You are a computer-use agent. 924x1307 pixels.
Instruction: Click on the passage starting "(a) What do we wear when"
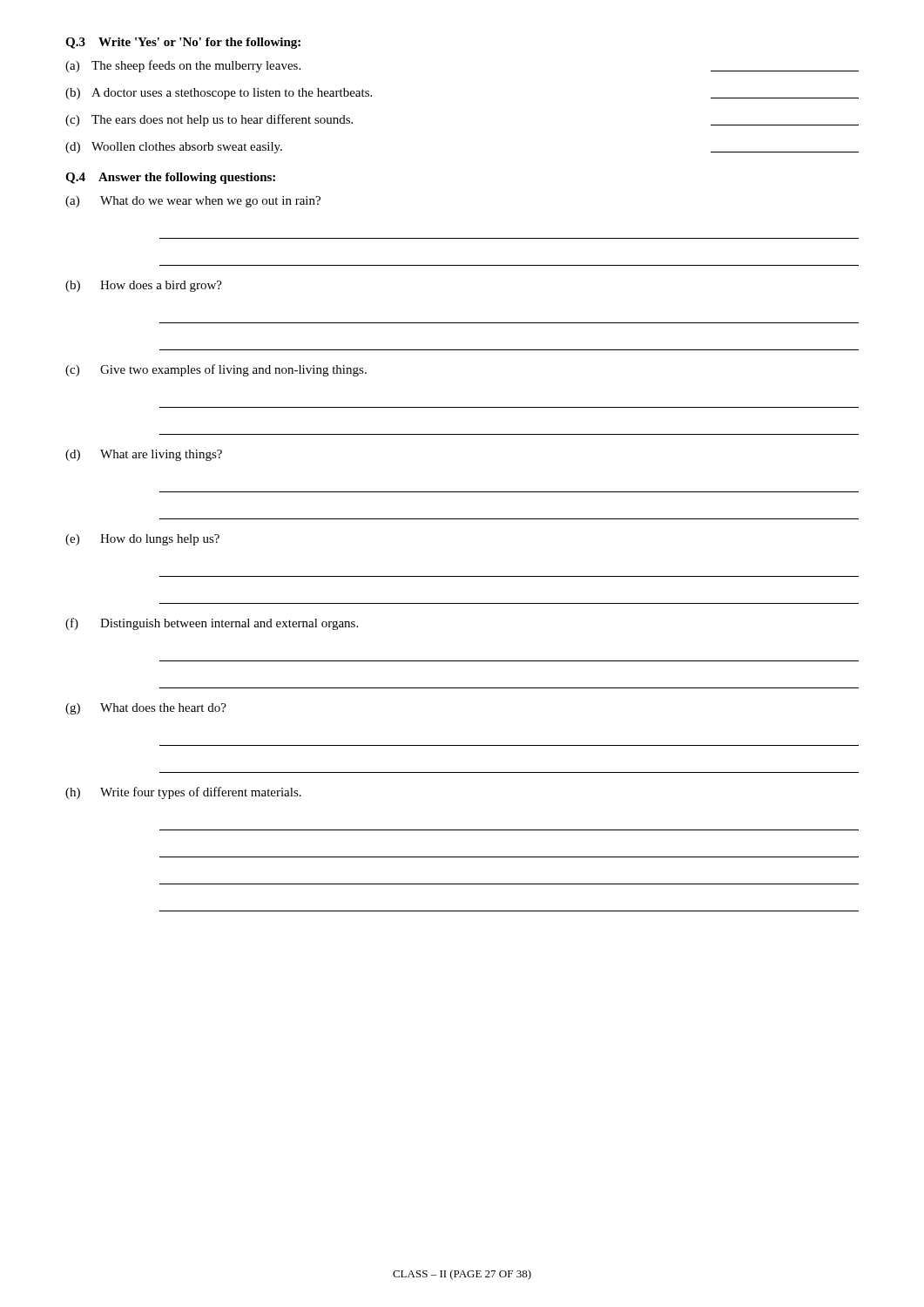point(193,202)
